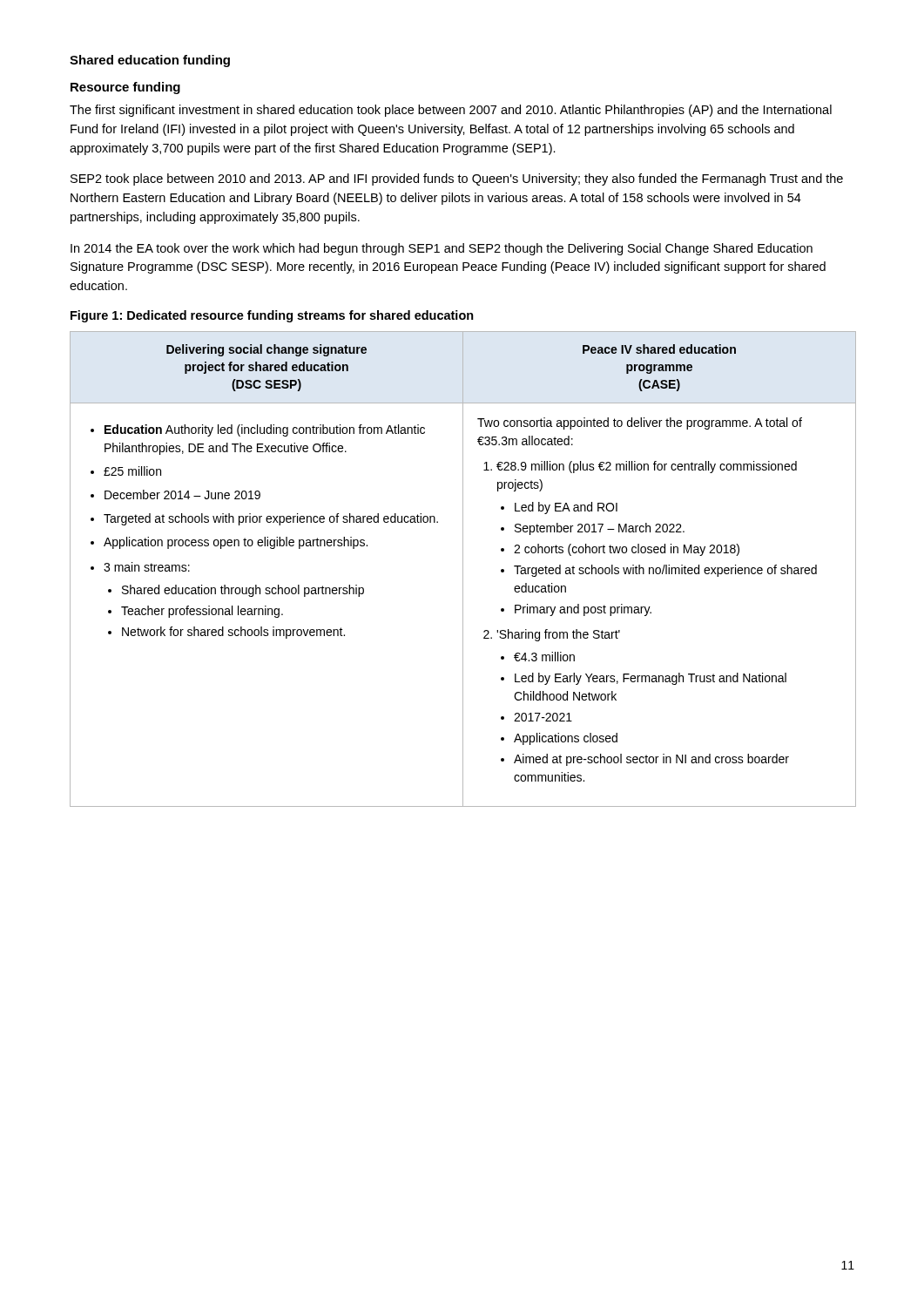Click the caption that begins "Figure 1: Dedicated resource funding streams for shared"
924x1307 pixels.
[272, 315]
